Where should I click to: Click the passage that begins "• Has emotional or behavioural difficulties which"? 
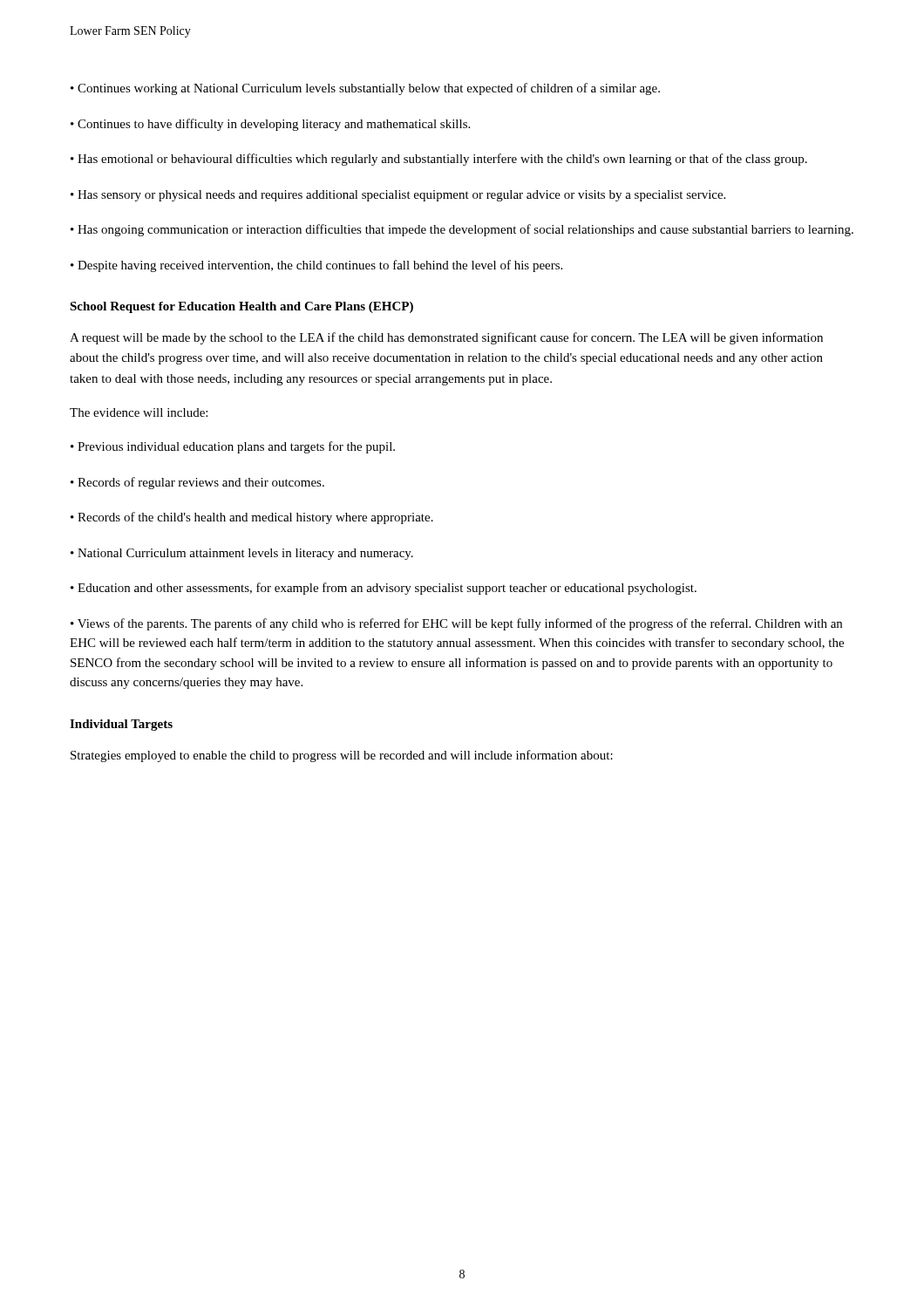click(439, 159)
